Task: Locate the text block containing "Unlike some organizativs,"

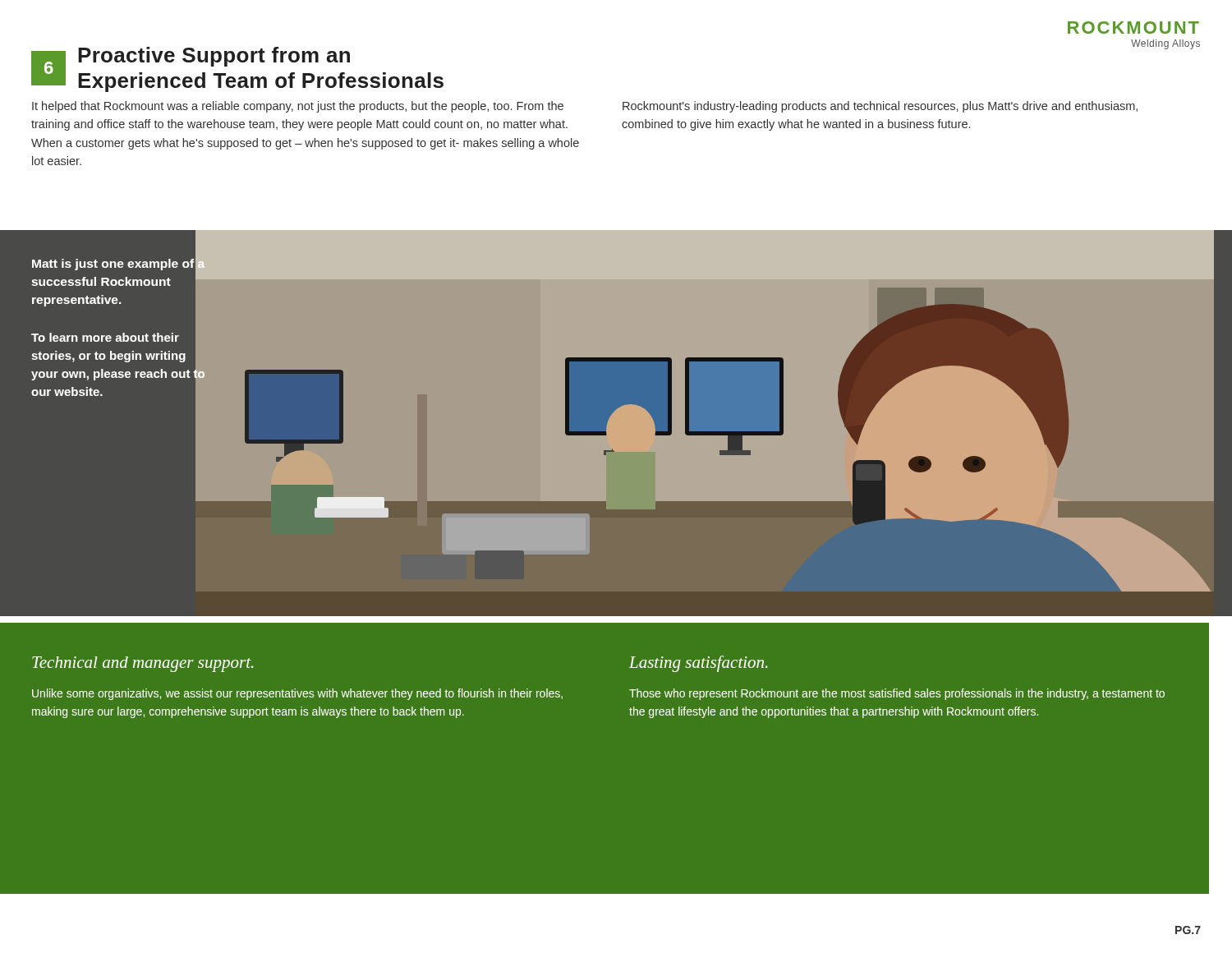Action: coord(297,702)
